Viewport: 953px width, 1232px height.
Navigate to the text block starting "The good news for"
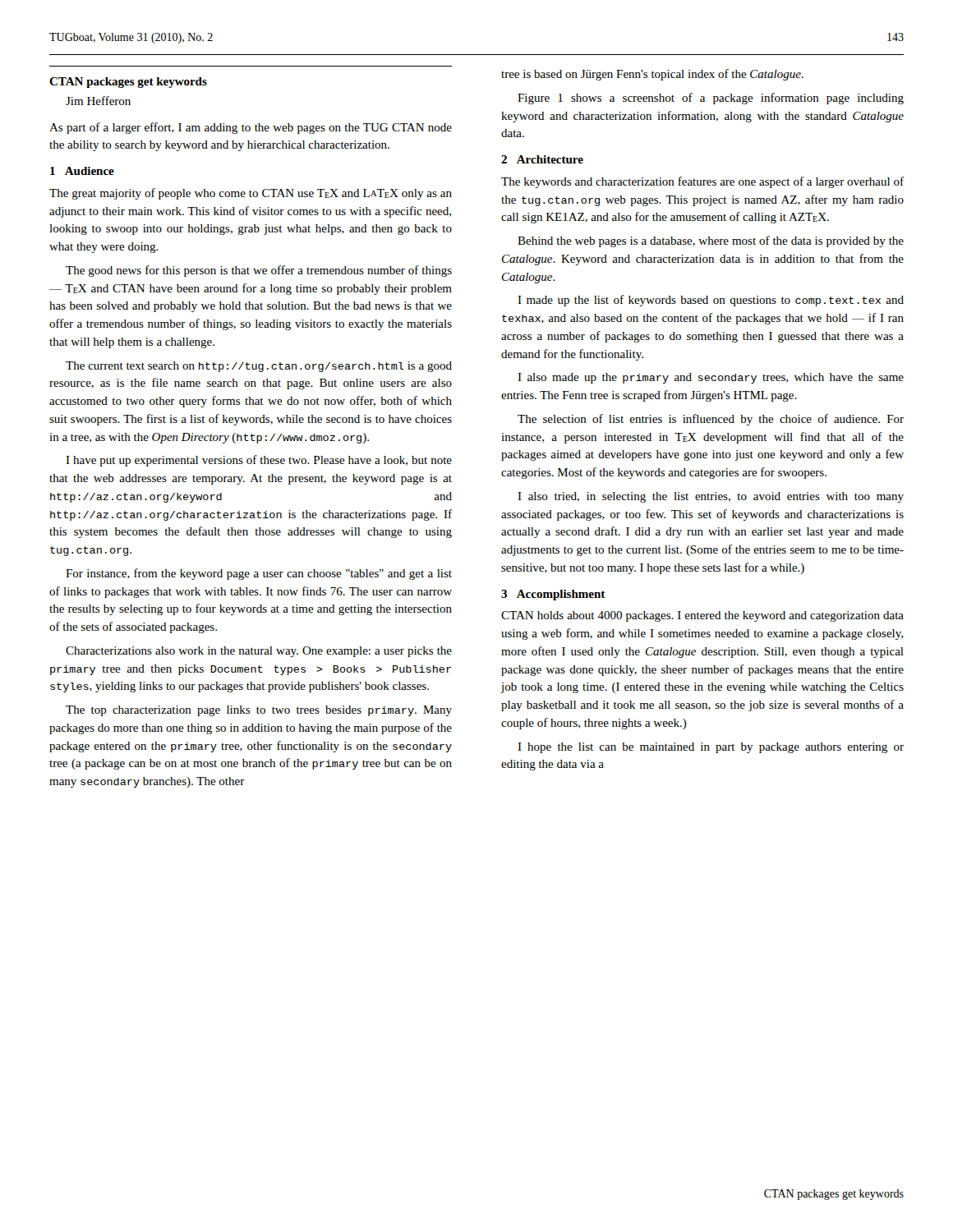[x=251, y=306]
